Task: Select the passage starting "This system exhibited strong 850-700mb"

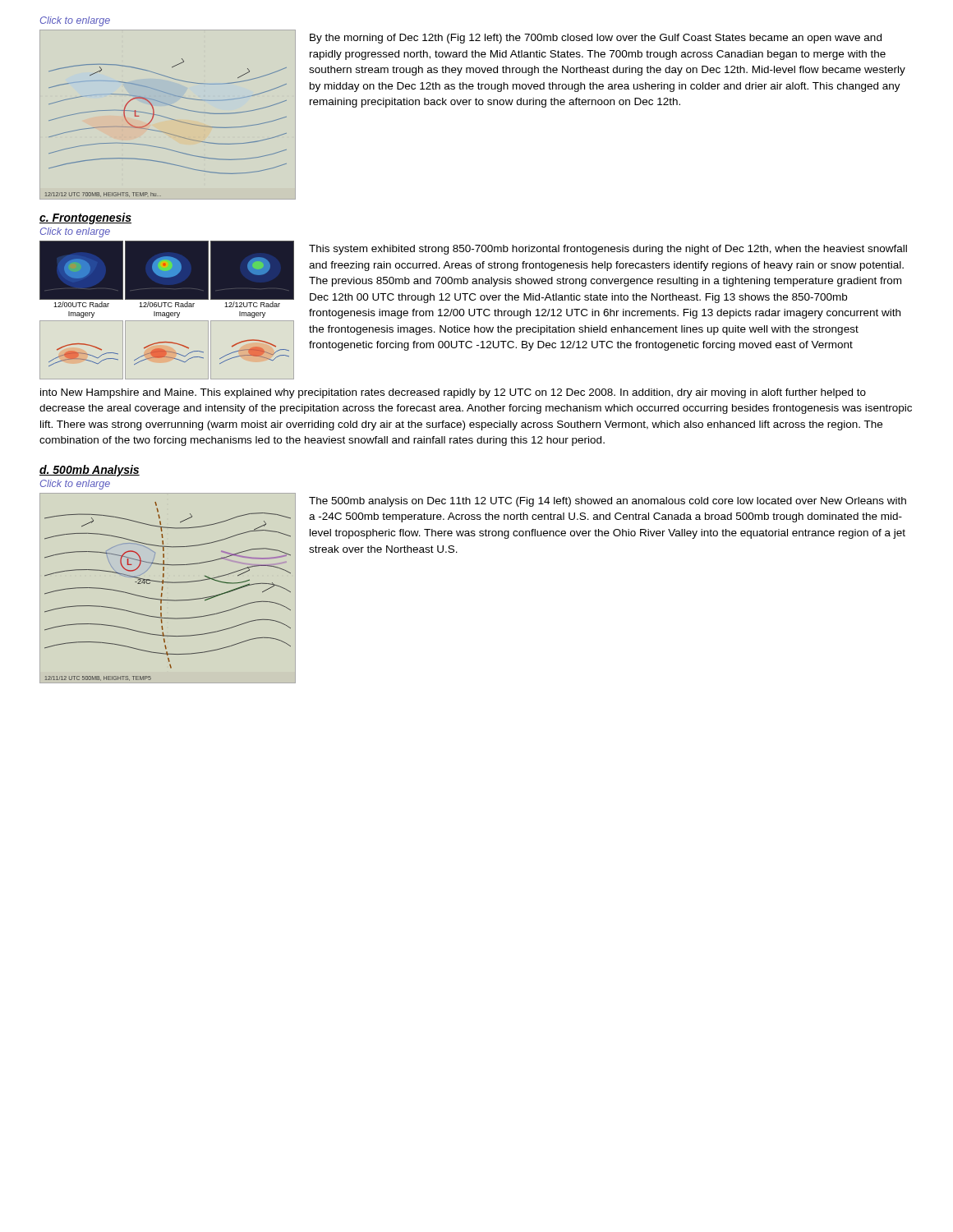Action: click(x=608, y=297)
